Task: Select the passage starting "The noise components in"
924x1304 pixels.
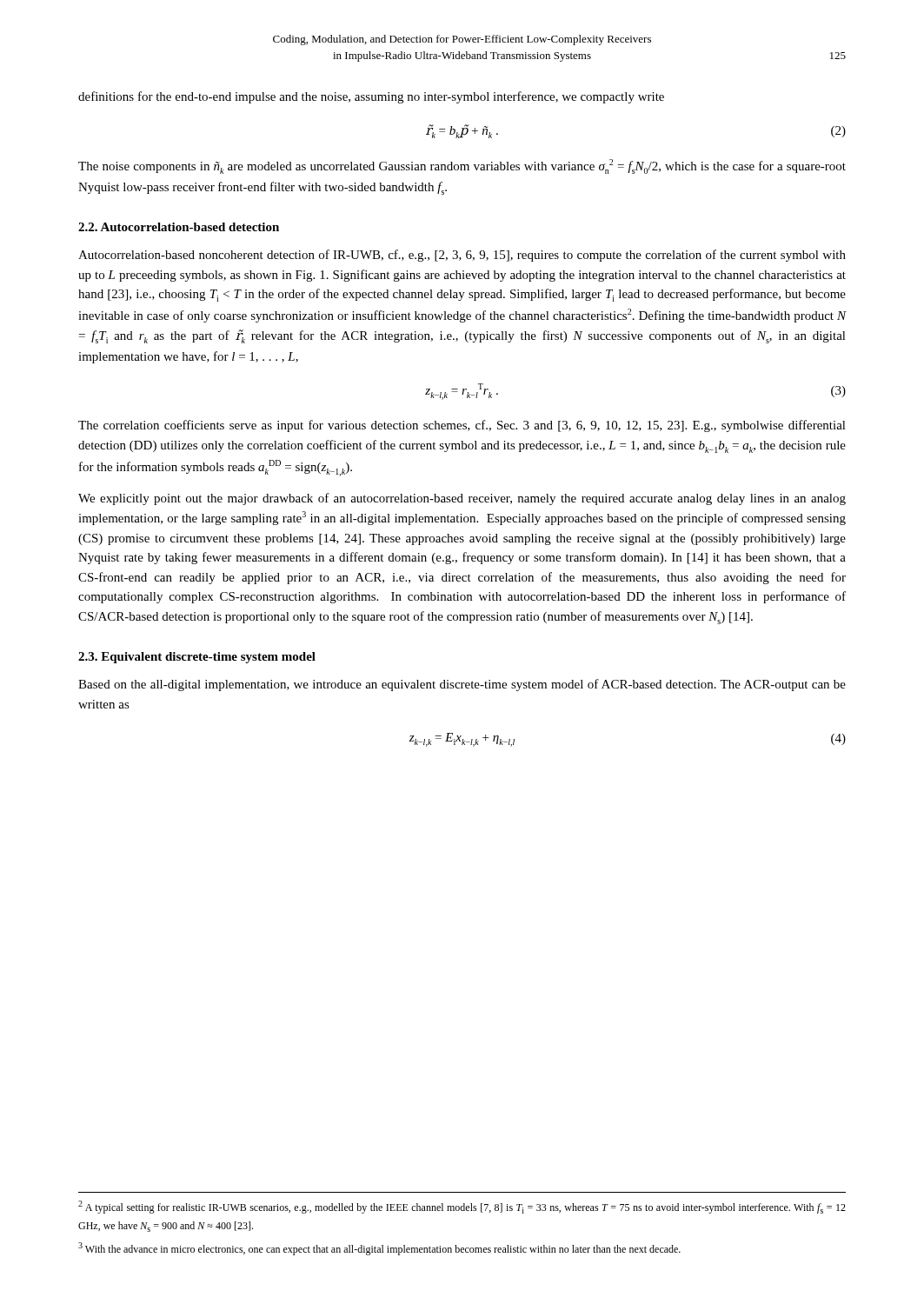Action: pyautogui.click(x=462, y=176)
